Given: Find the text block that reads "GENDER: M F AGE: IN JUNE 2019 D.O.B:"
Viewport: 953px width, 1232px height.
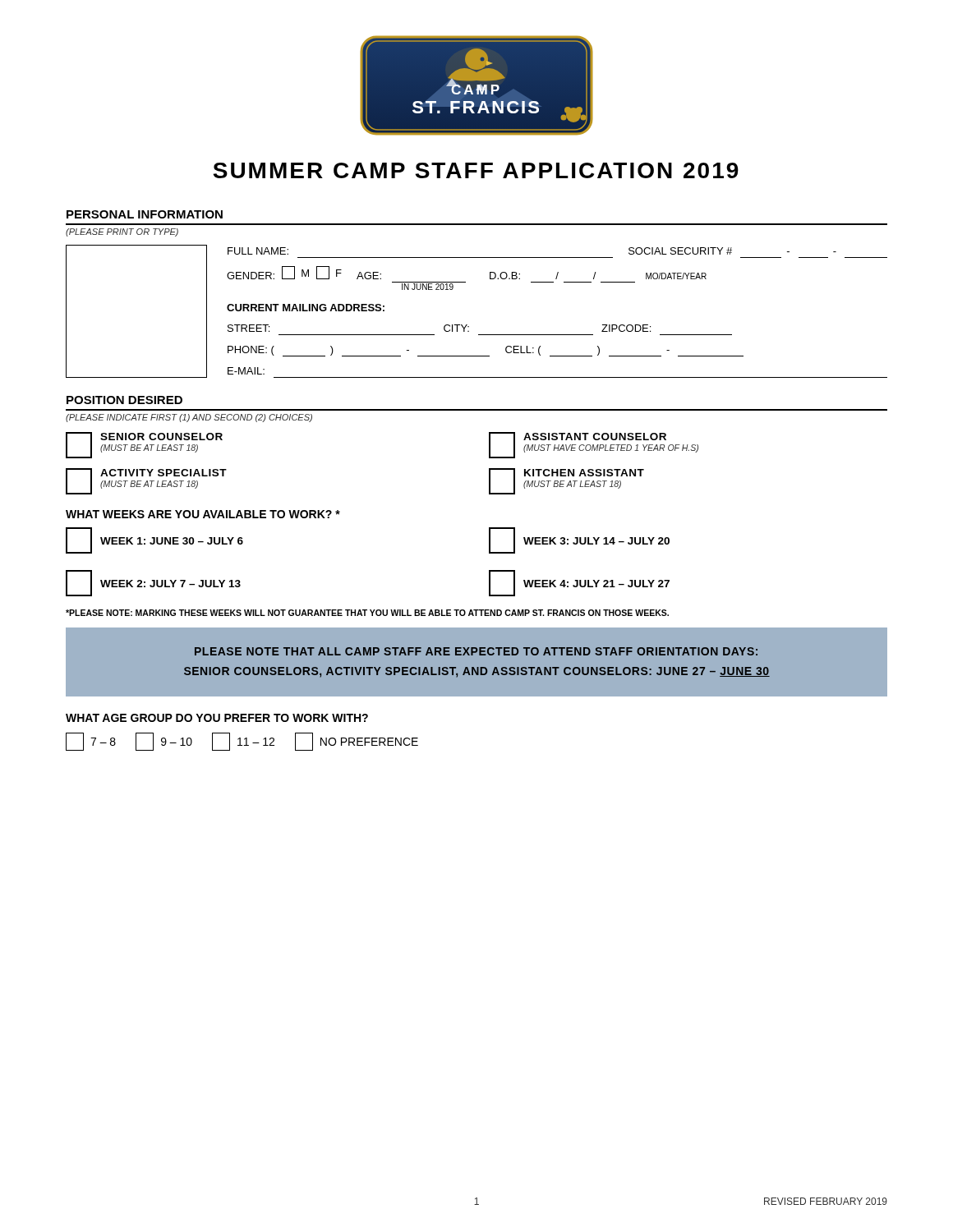Looking at the screenshot, I should tap(467, 279).
